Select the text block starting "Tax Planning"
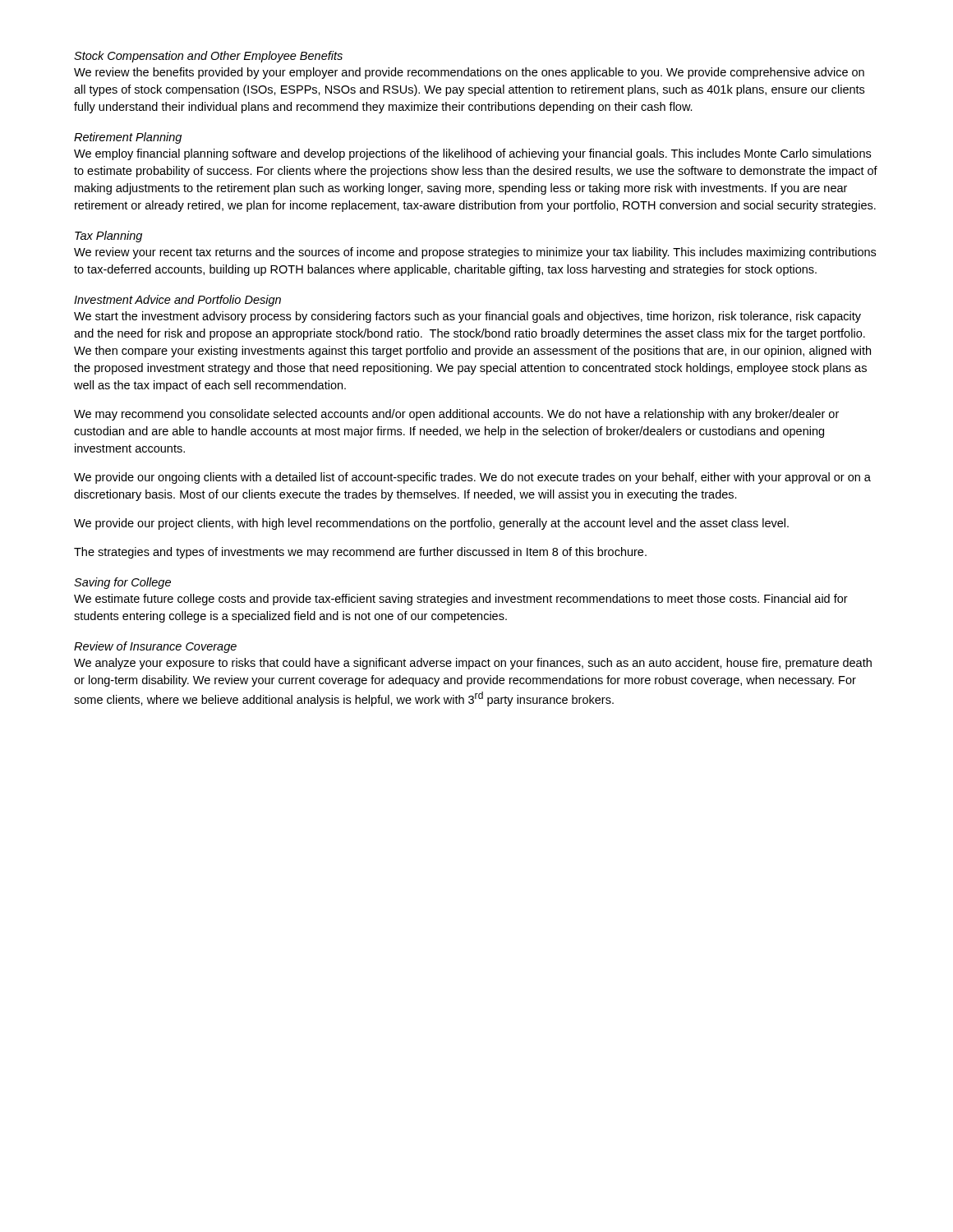Image resolution: width=953 pixels, height=1232 pixels. tap(108, 236)
